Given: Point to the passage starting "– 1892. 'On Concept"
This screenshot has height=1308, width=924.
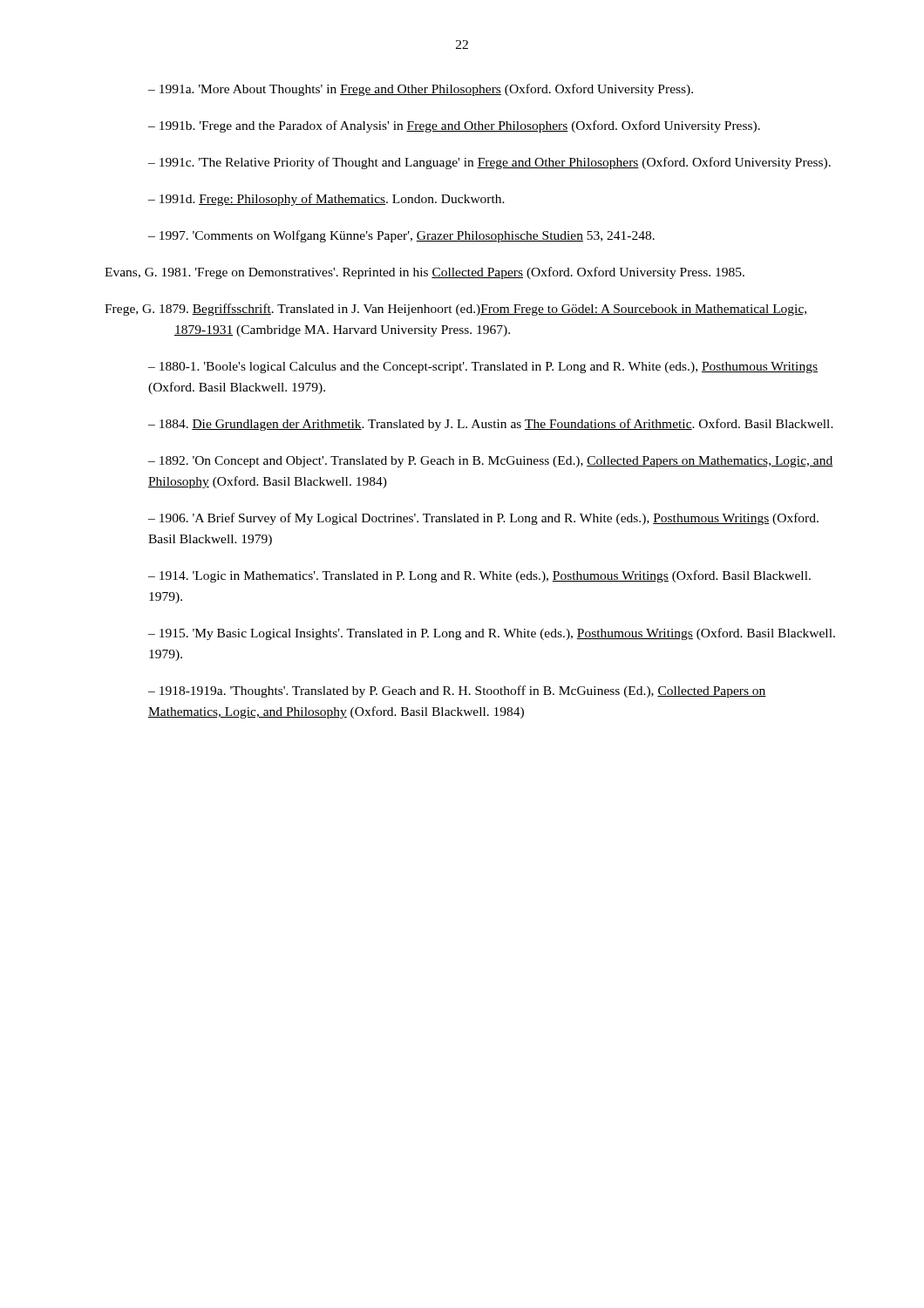Looking at the screenshot, I should [490, 471].
